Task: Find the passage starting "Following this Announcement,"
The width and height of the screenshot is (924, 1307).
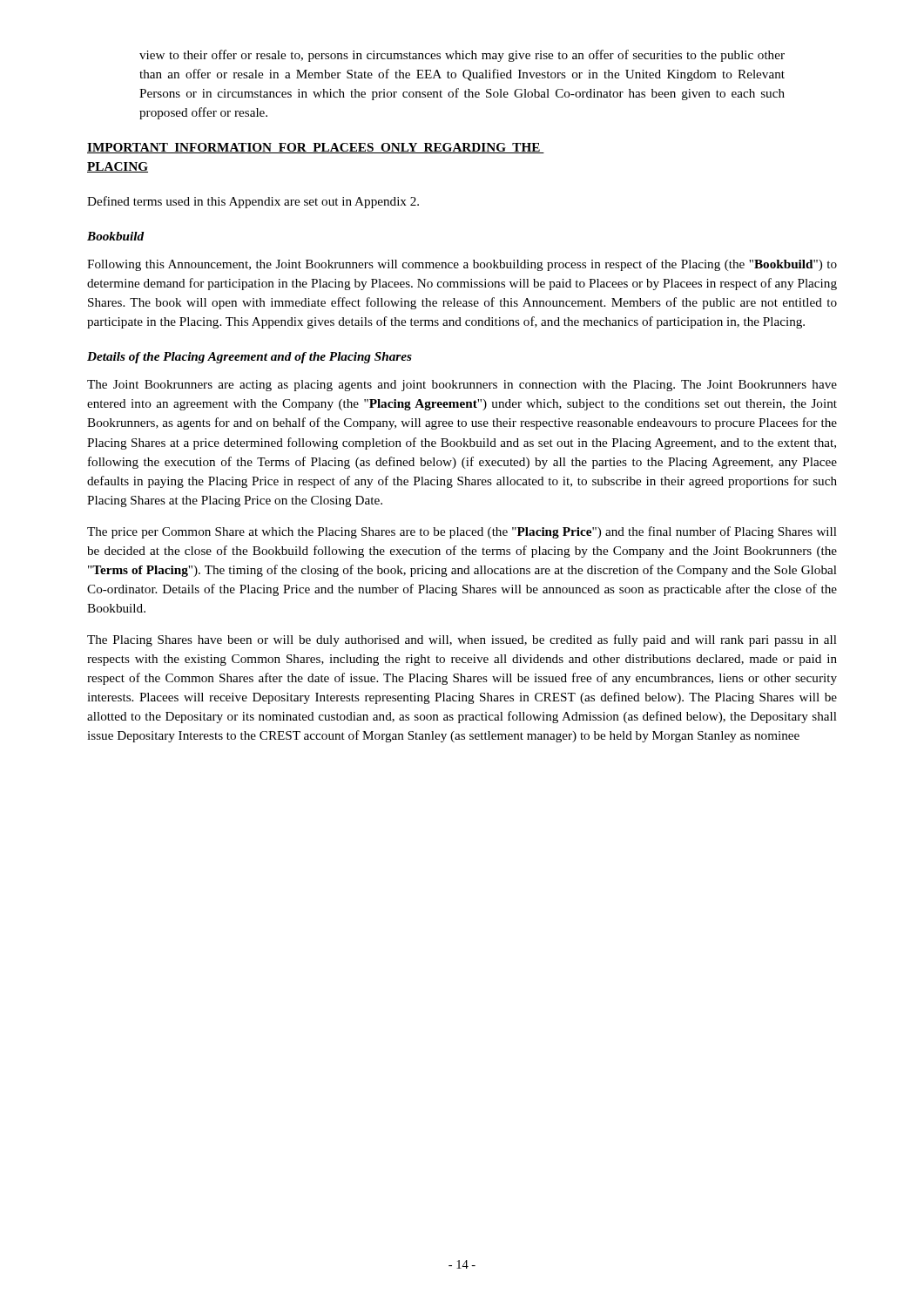Action: [x=462, y=293]
